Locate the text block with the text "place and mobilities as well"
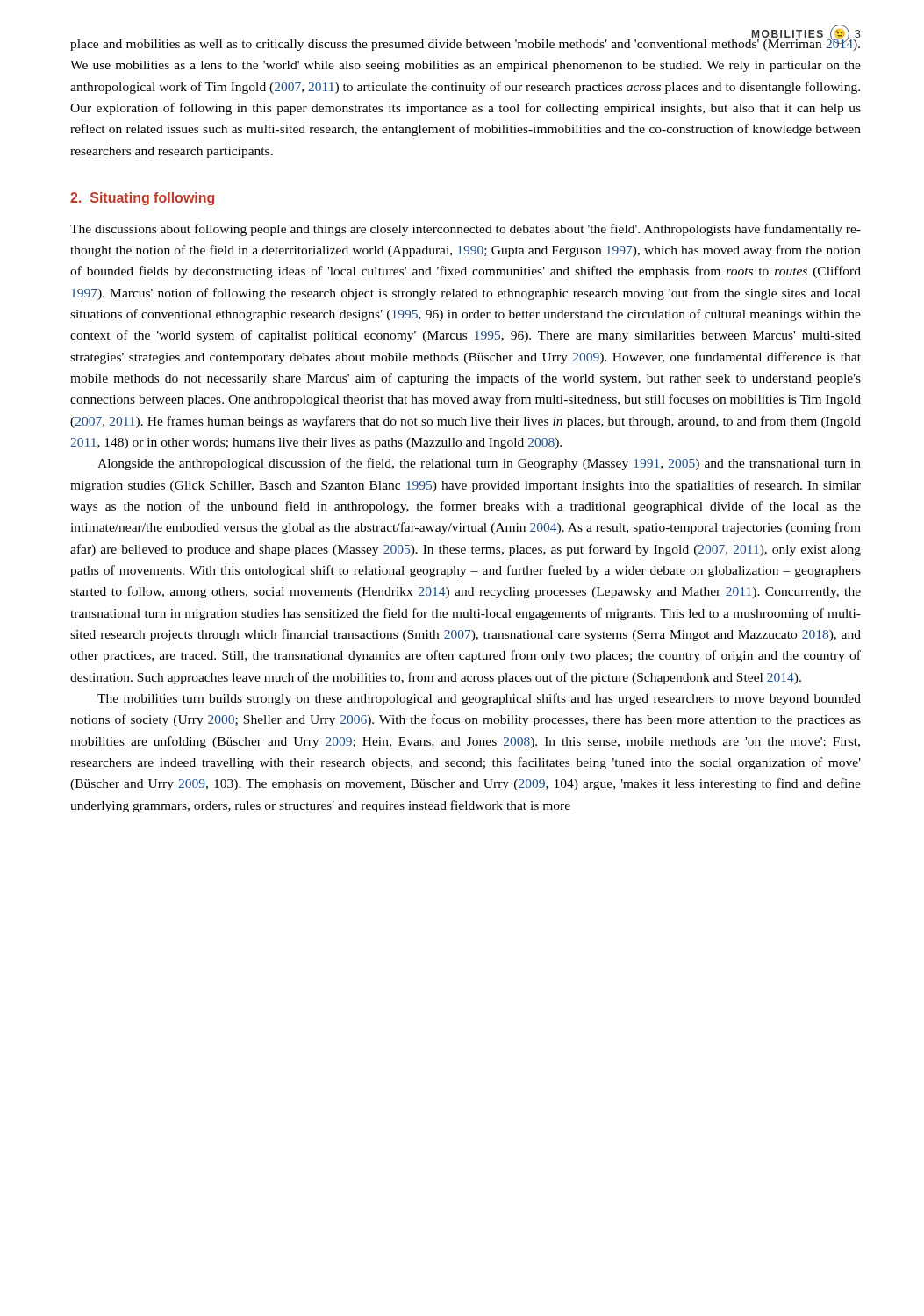This screenshot has height=1316, width=924. click(466, 97)
